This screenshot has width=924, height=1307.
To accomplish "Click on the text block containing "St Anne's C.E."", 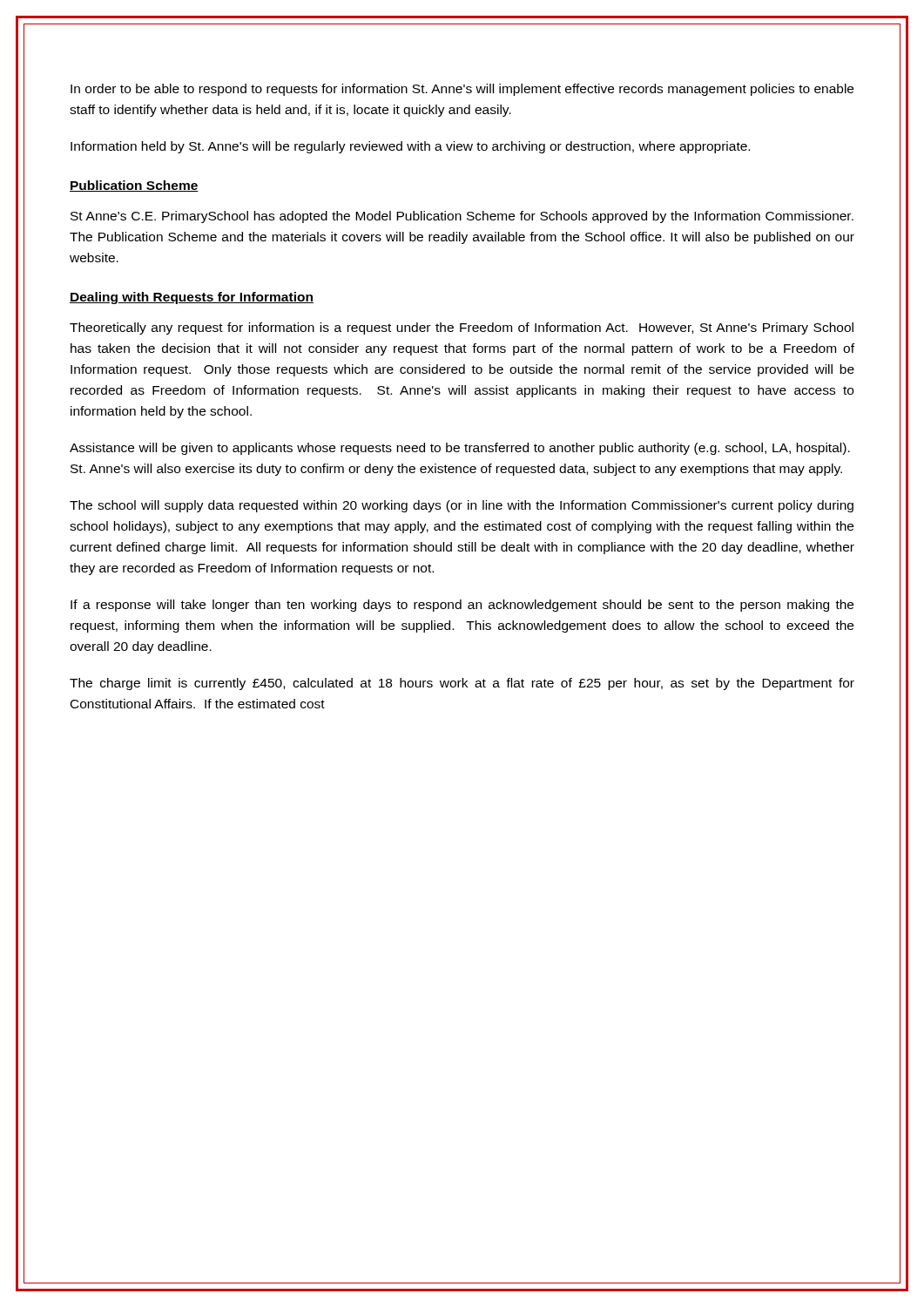I will pos(462,237).
